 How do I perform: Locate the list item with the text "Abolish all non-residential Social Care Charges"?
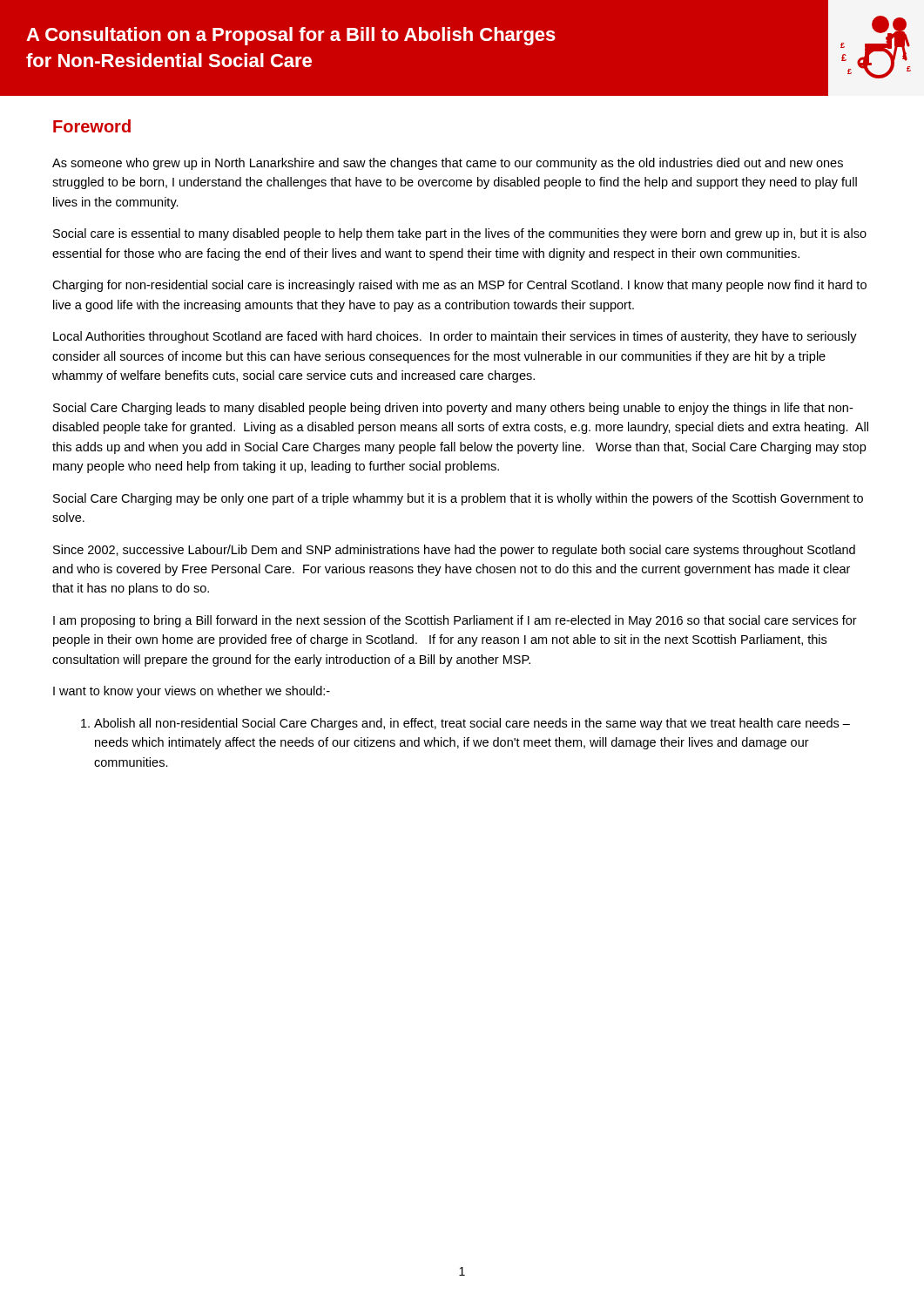471,743
